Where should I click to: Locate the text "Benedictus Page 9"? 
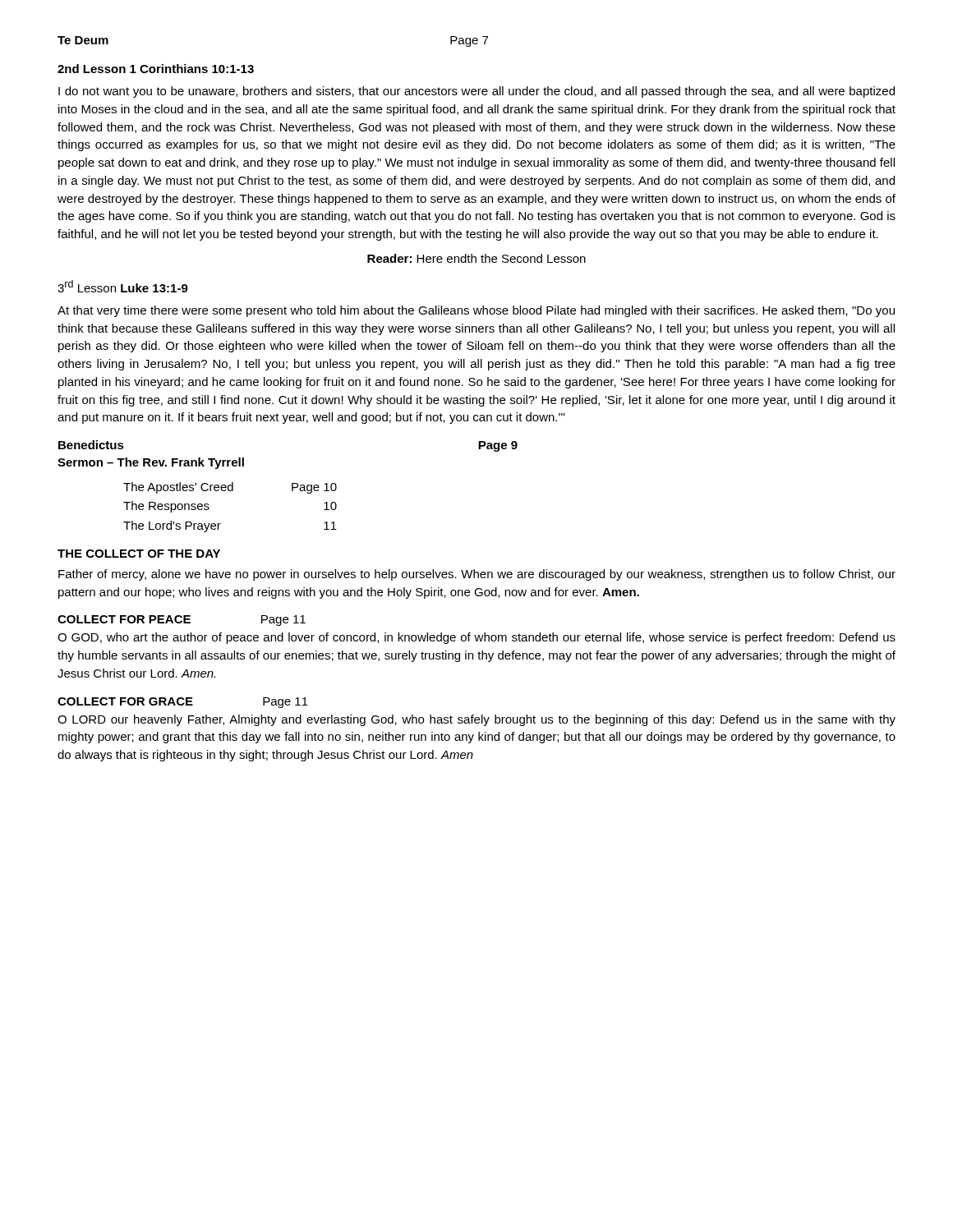click(90, 446)
